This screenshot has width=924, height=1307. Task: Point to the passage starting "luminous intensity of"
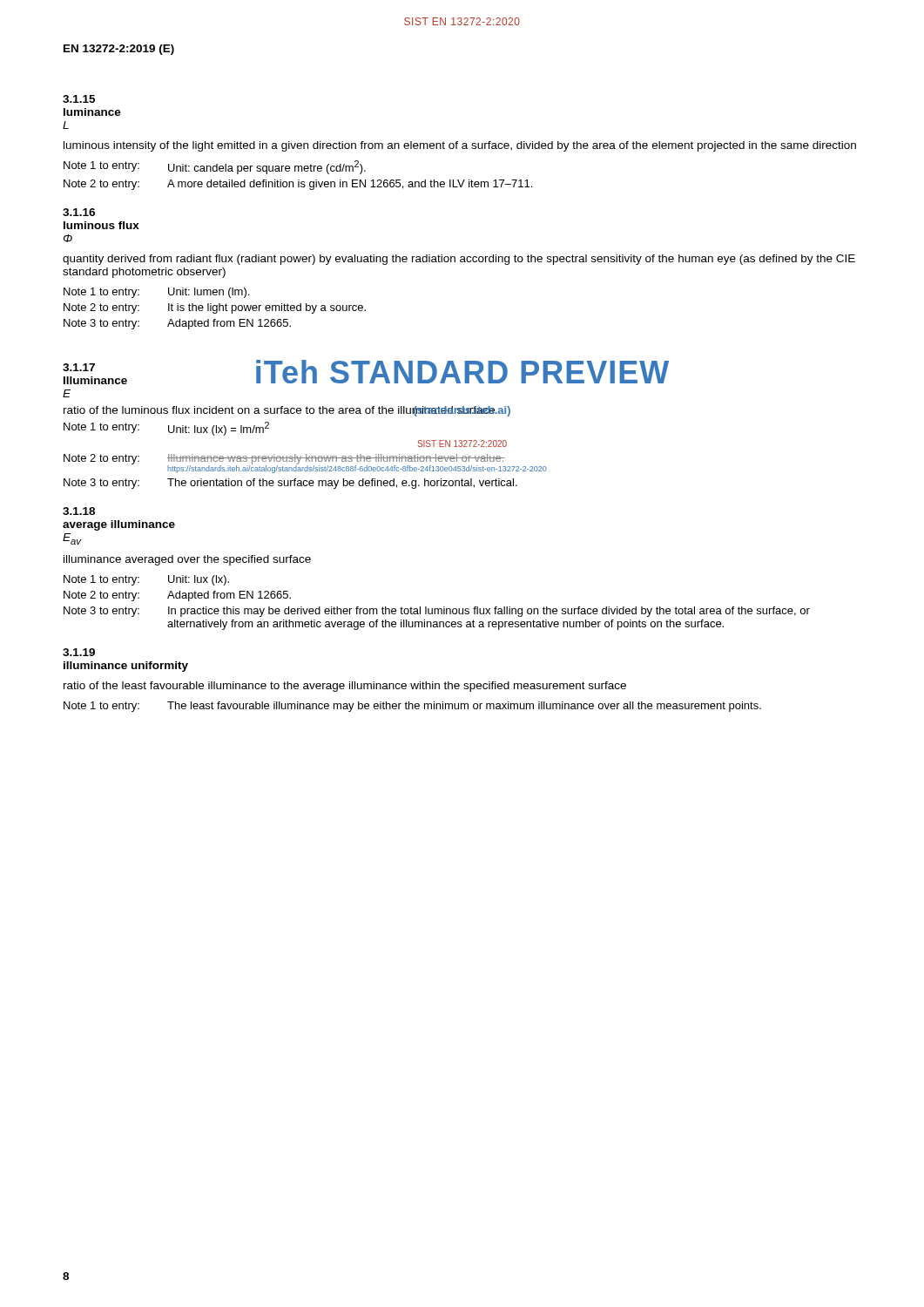point(460,145)
